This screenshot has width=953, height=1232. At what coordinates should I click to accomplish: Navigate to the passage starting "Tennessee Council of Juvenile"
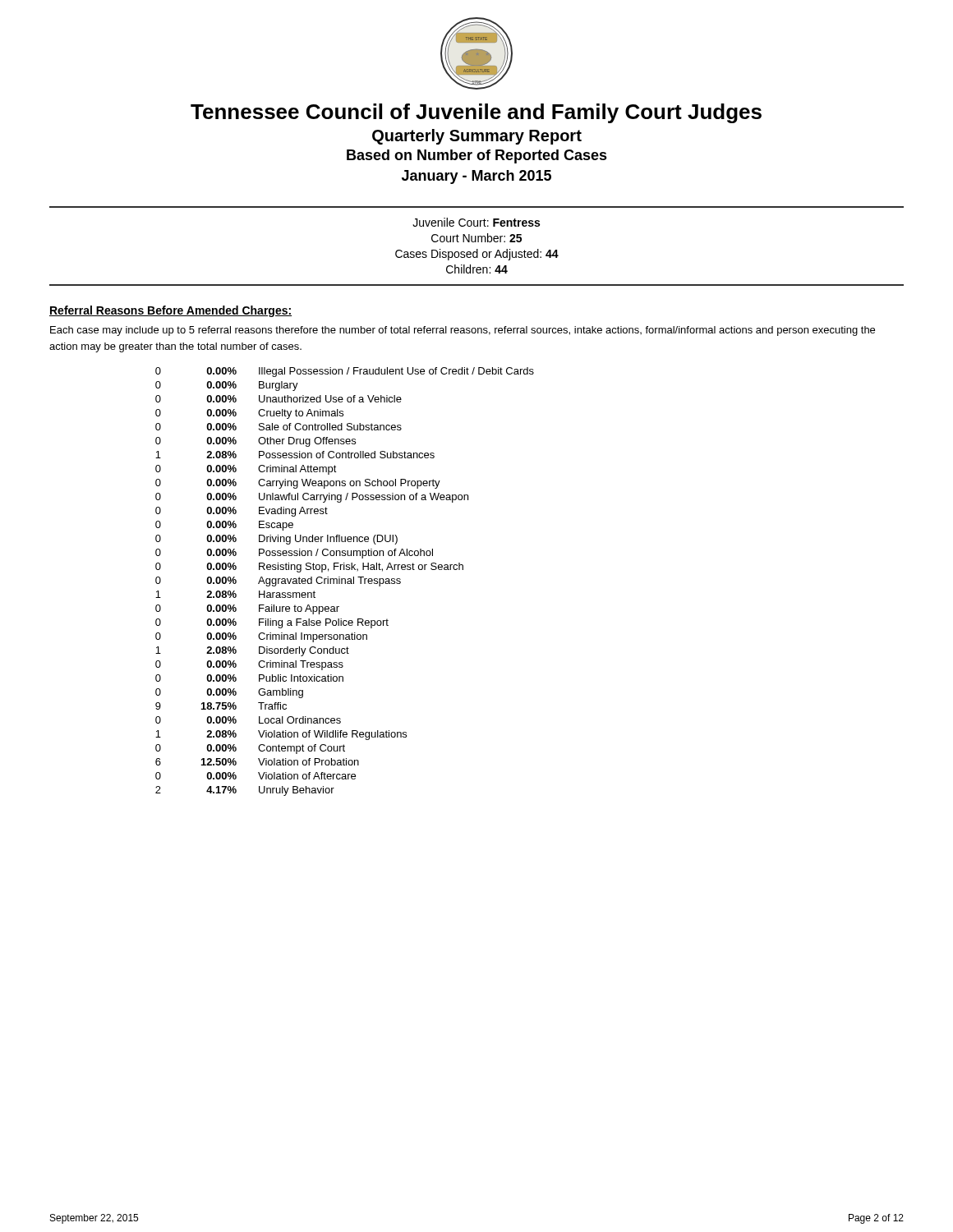(x=476, y=112)
